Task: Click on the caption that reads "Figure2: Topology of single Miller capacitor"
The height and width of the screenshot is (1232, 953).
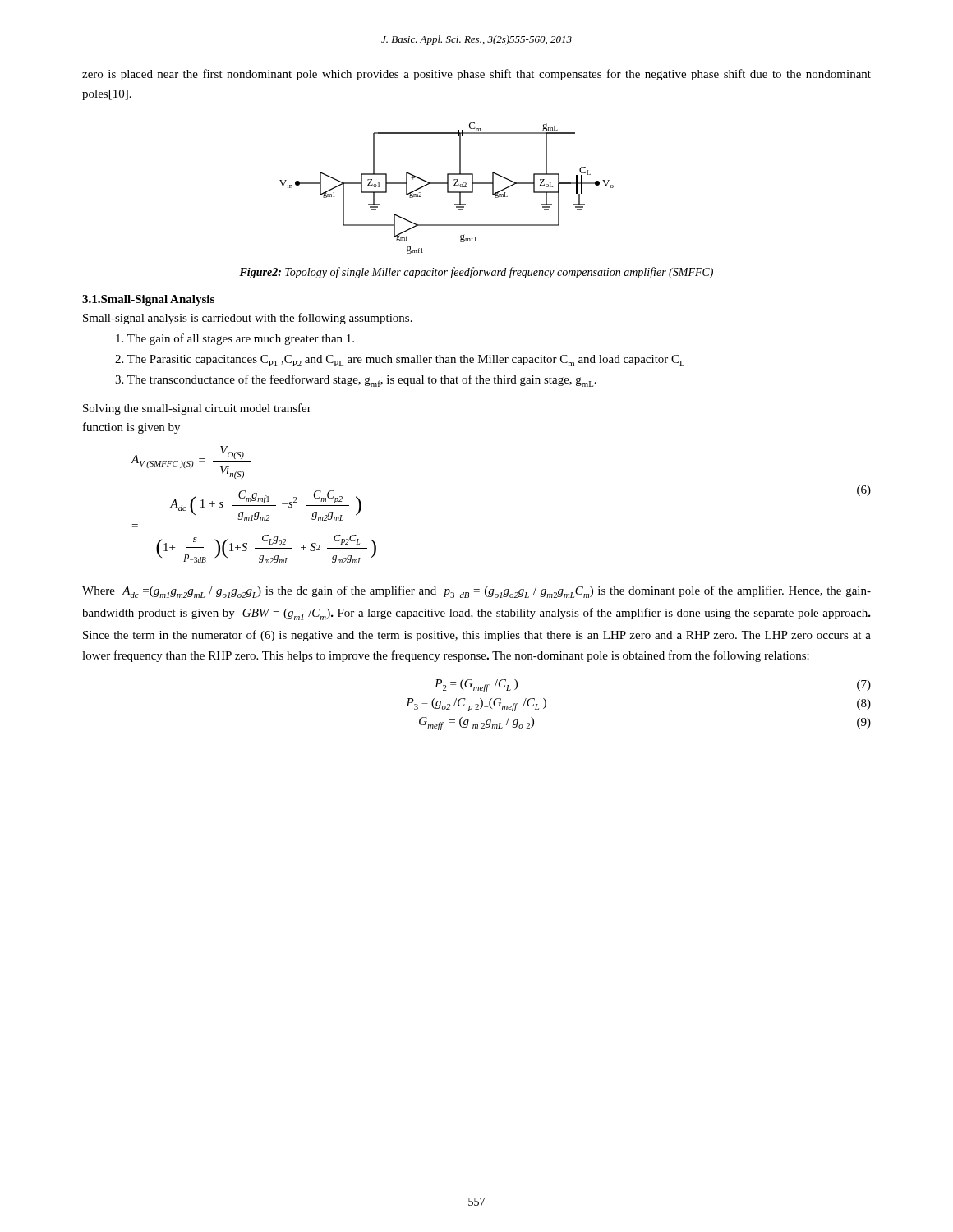Action: (x=476, y=272)
